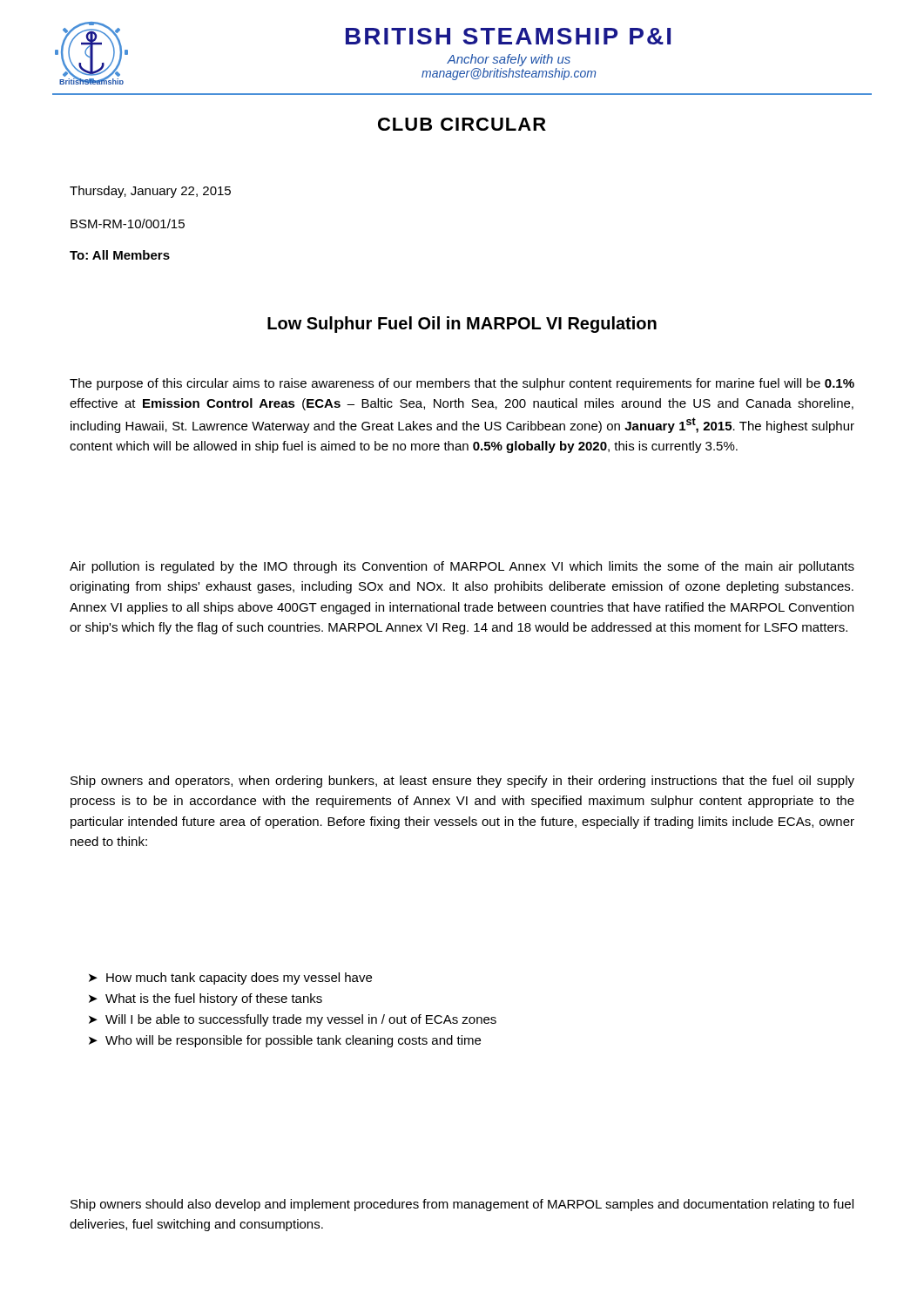This screenshot has height=1307, width=924.
Task: Locate the text "To: All Members"
Action: point(120,255)
